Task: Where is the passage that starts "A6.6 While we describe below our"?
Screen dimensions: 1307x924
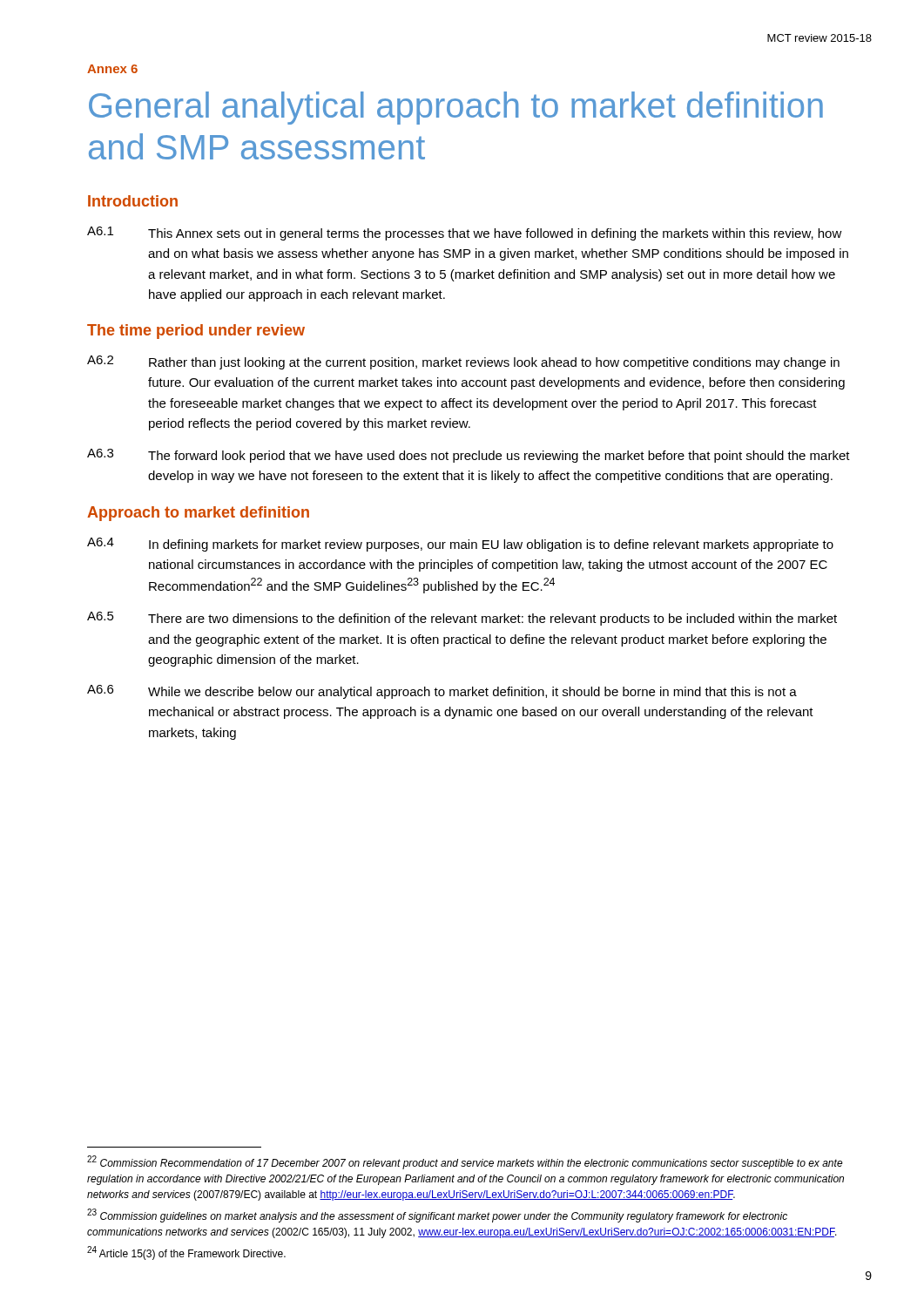Action: (x=471, y=712)
